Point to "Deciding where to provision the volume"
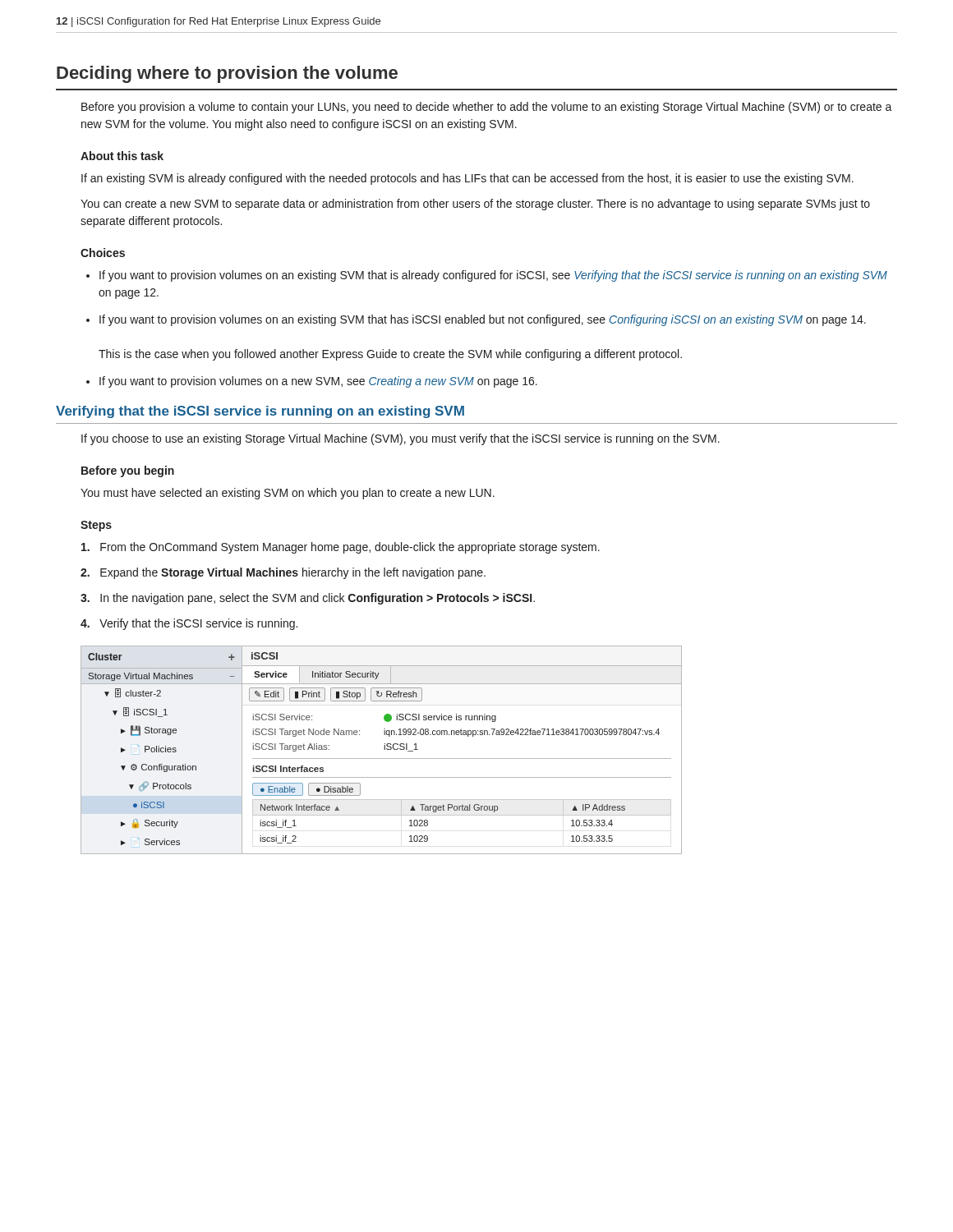The image size is (953, 1232). click(x=227, y=73)
